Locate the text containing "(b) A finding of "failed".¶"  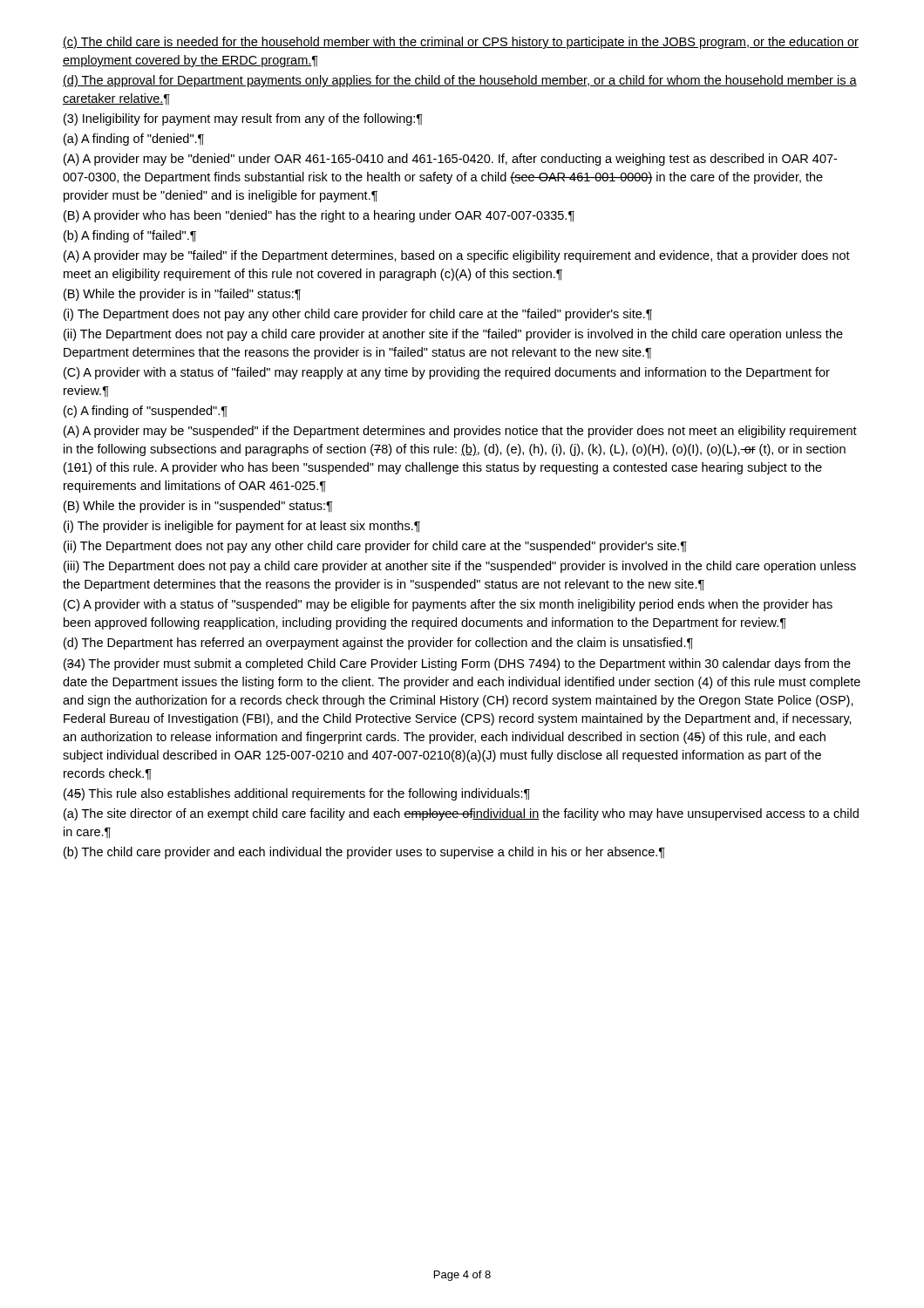pyautogui.click(x=130, y=236)
